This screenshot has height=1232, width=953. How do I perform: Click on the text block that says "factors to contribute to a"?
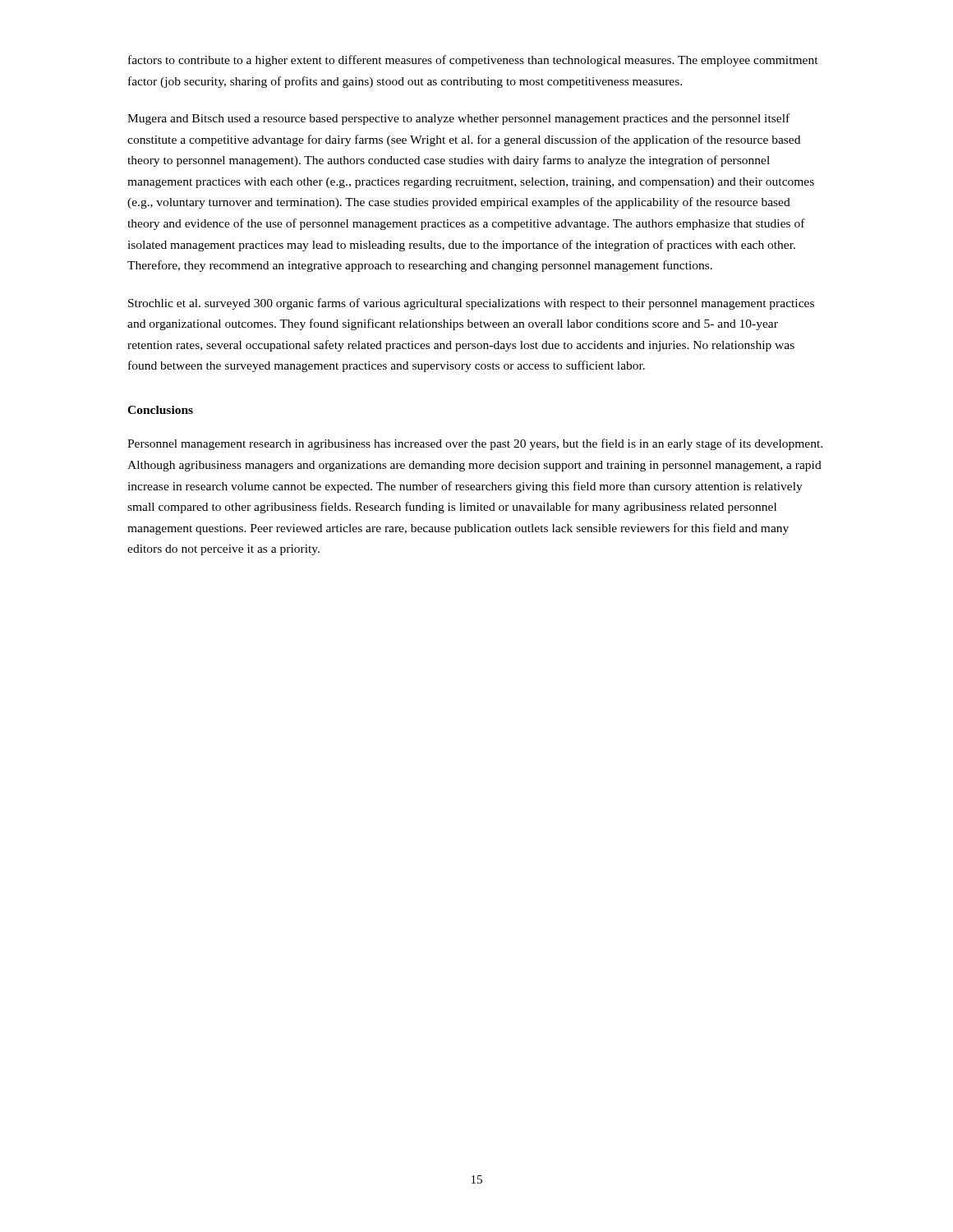click(x=473, y=70)
